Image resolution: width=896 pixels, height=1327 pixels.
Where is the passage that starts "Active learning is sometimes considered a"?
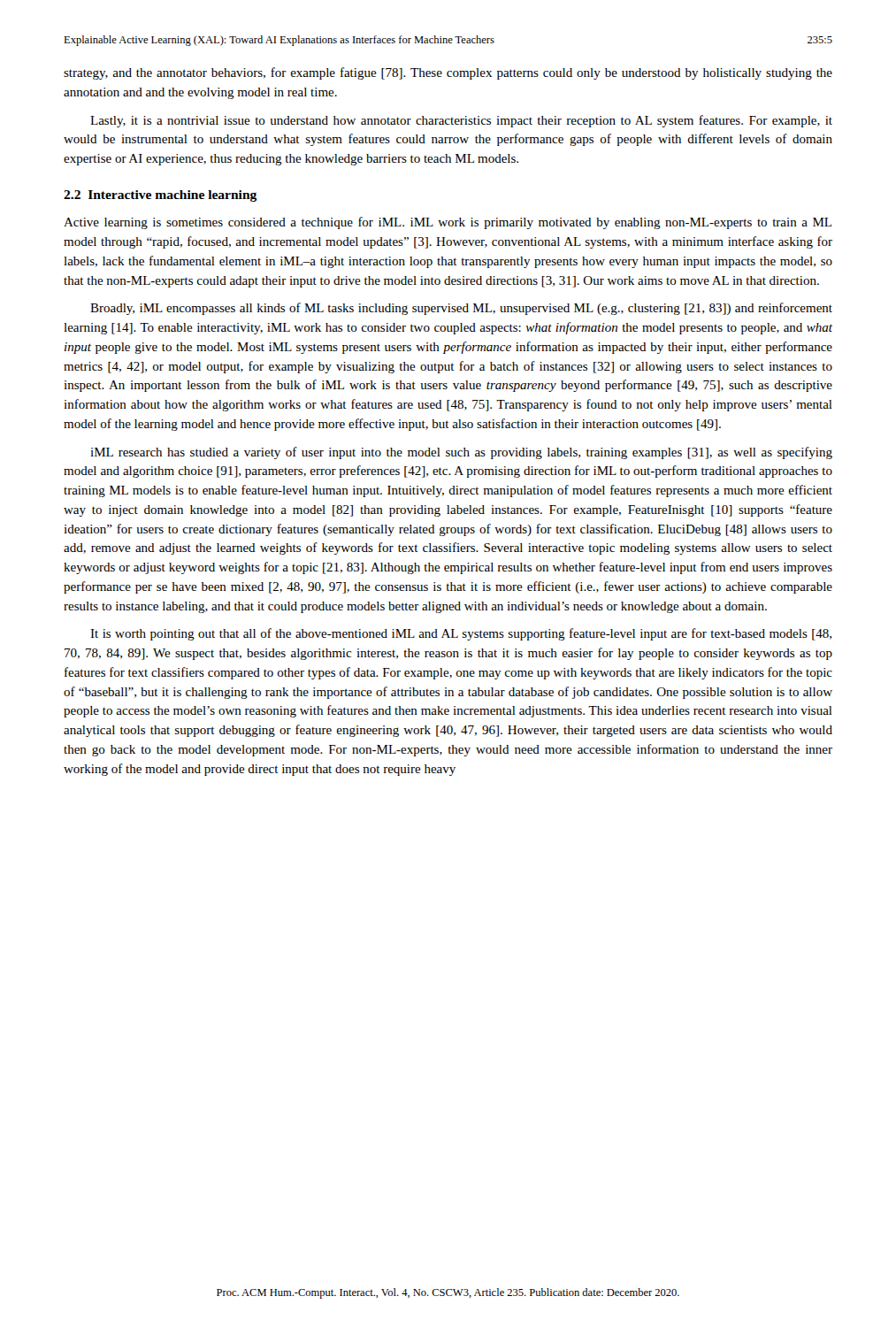click(x=448, y=496)
